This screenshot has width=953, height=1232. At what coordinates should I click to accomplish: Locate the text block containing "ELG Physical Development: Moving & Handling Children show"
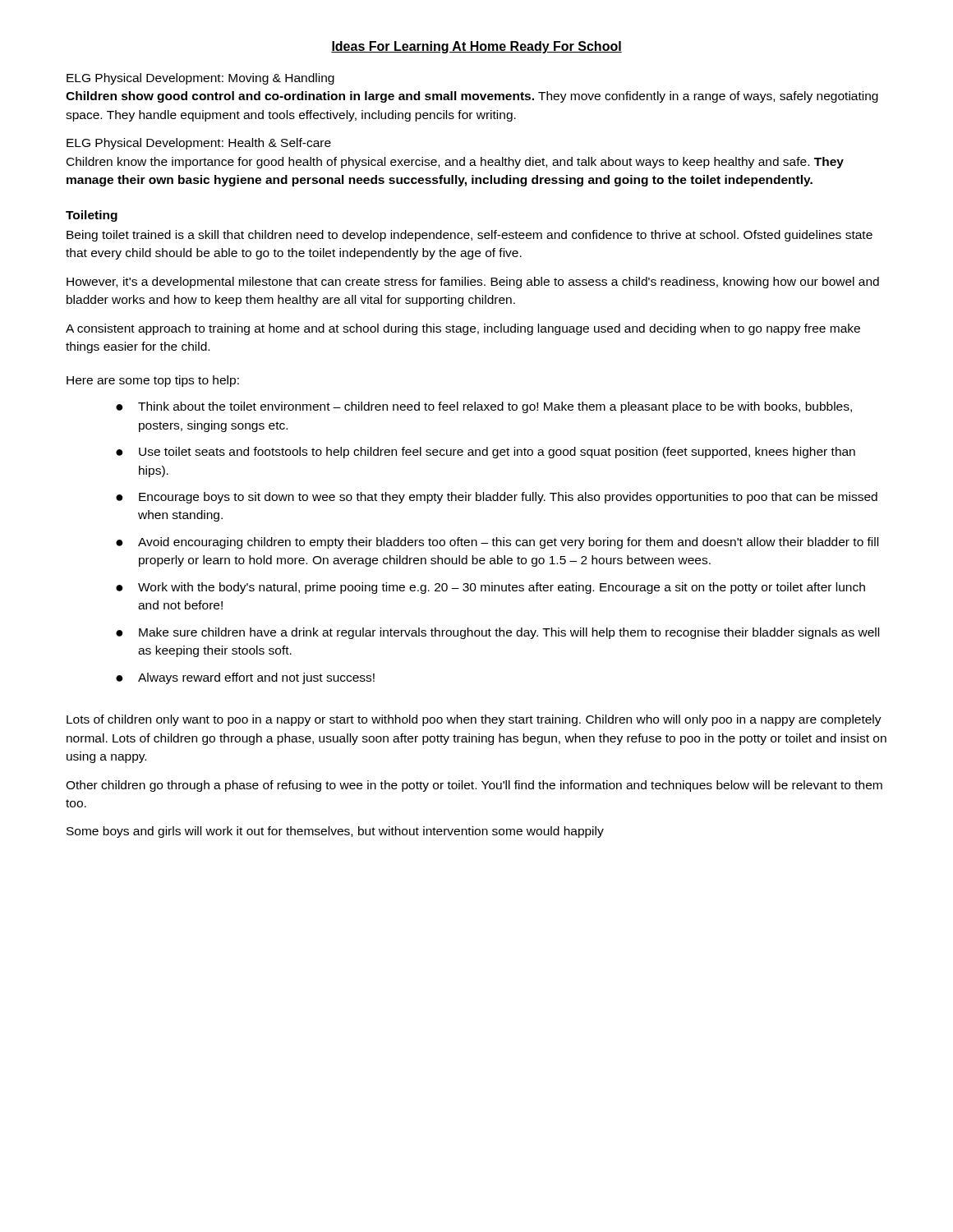point(472,96)
